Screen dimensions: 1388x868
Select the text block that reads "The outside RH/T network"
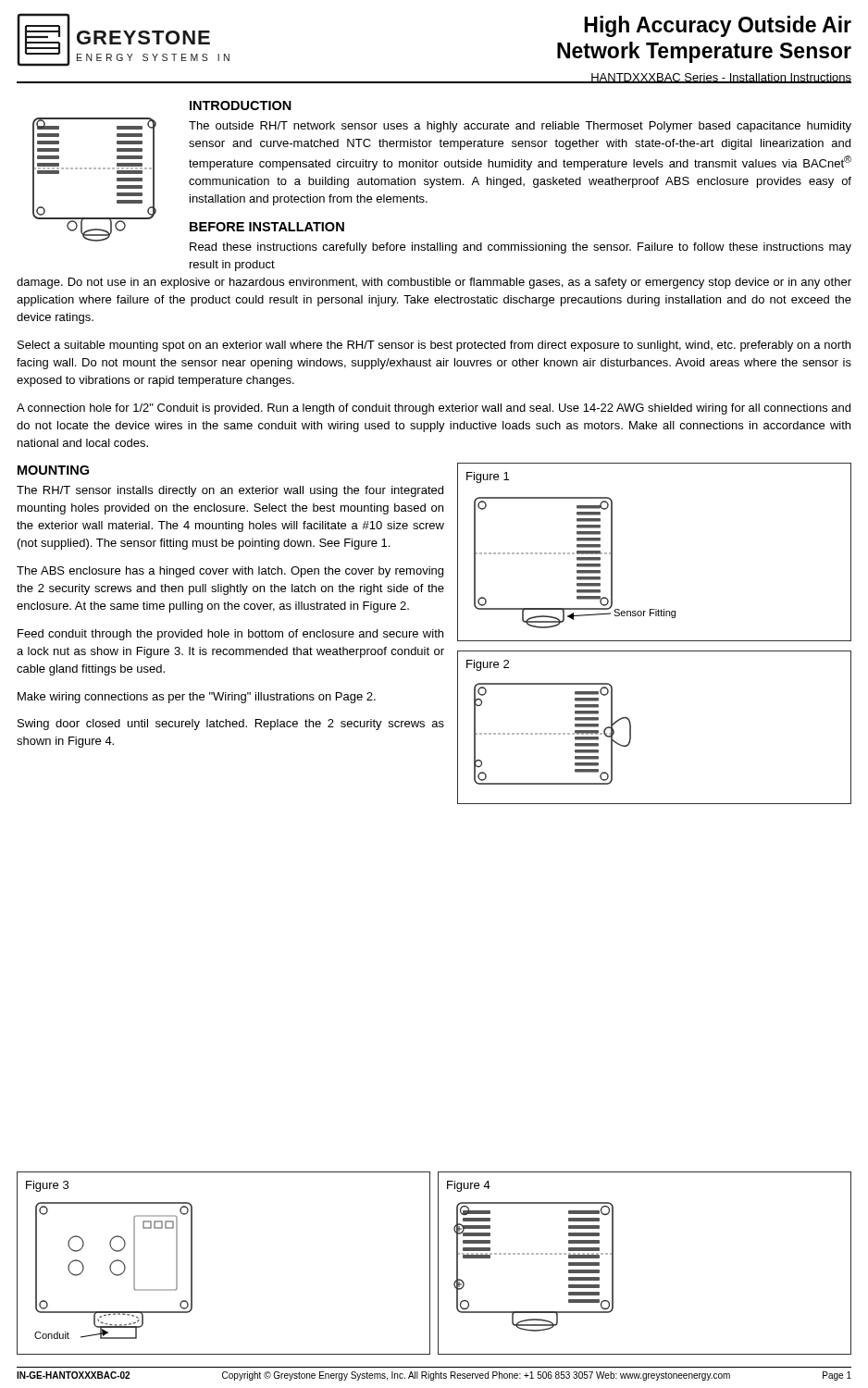520,162
